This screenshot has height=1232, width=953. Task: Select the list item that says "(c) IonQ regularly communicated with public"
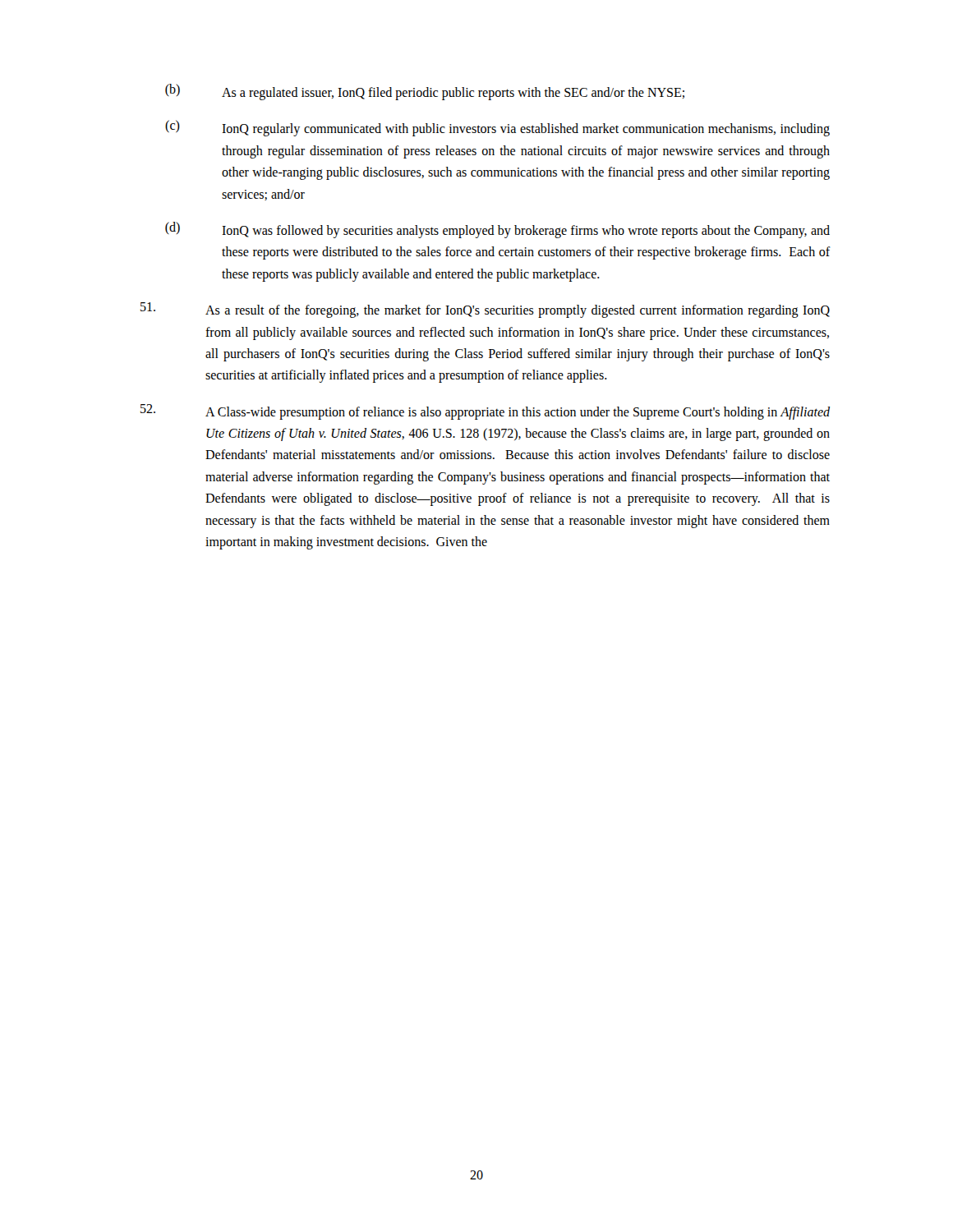pos(476,162)
